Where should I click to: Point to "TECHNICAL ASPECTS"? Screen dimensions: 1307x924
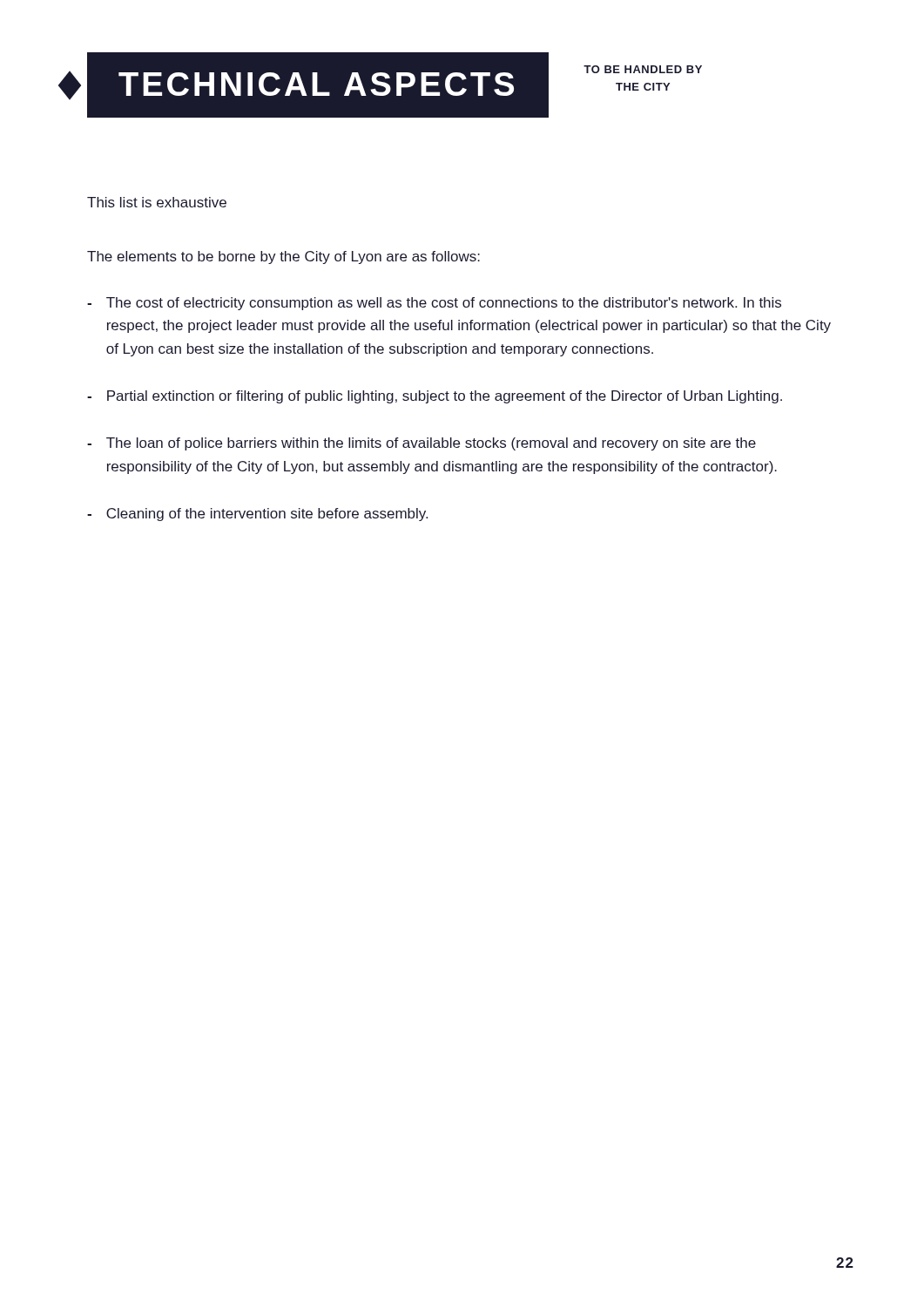tap(318, 85)
